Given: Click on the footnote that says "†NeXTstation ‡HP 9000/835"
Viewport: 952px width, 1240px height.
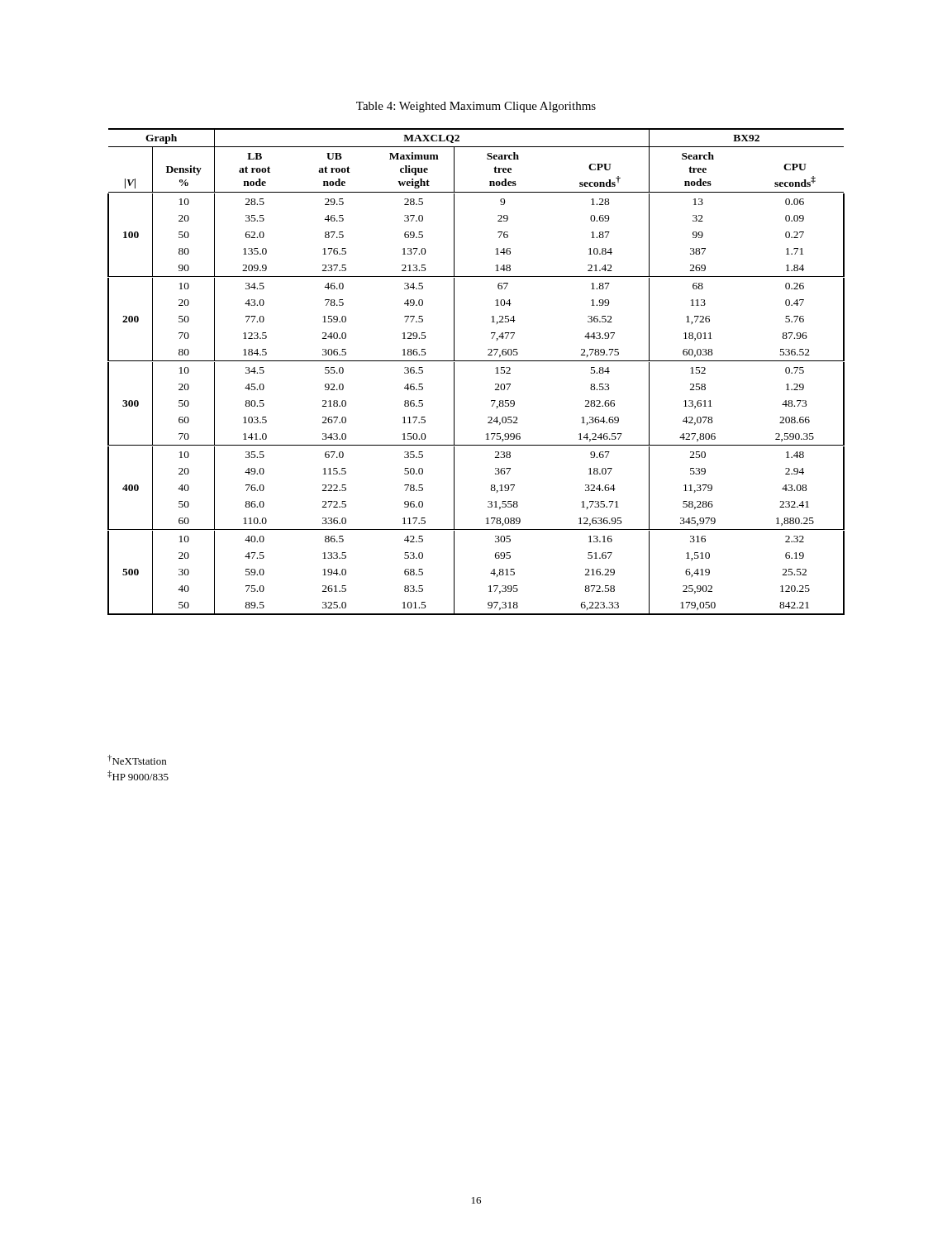Looking at the screenshot, I should point(138,768).
